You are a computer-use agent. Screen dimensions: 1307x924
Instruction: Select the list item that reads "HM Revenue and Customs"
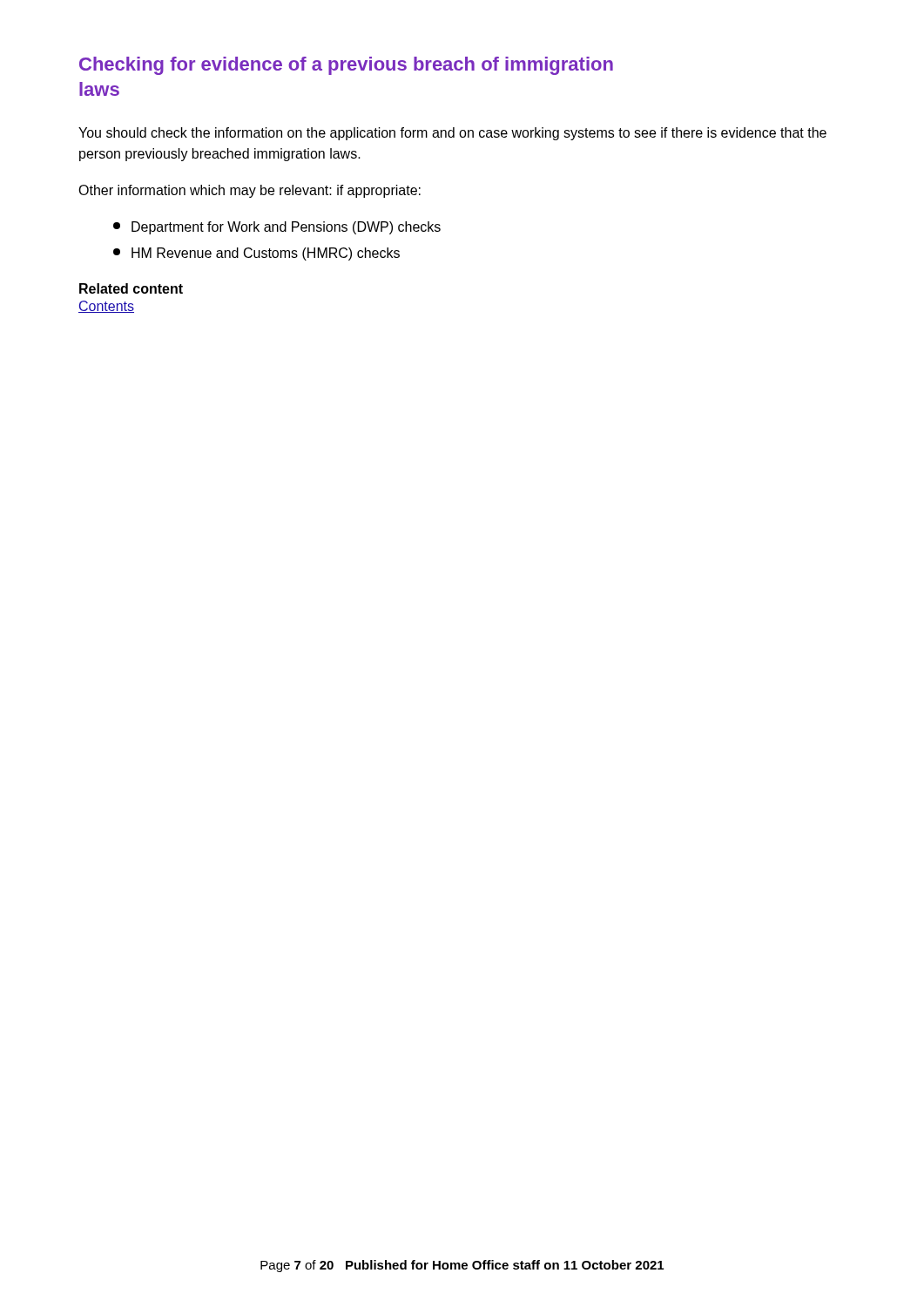pyautogui.click(x=257, y=254)
